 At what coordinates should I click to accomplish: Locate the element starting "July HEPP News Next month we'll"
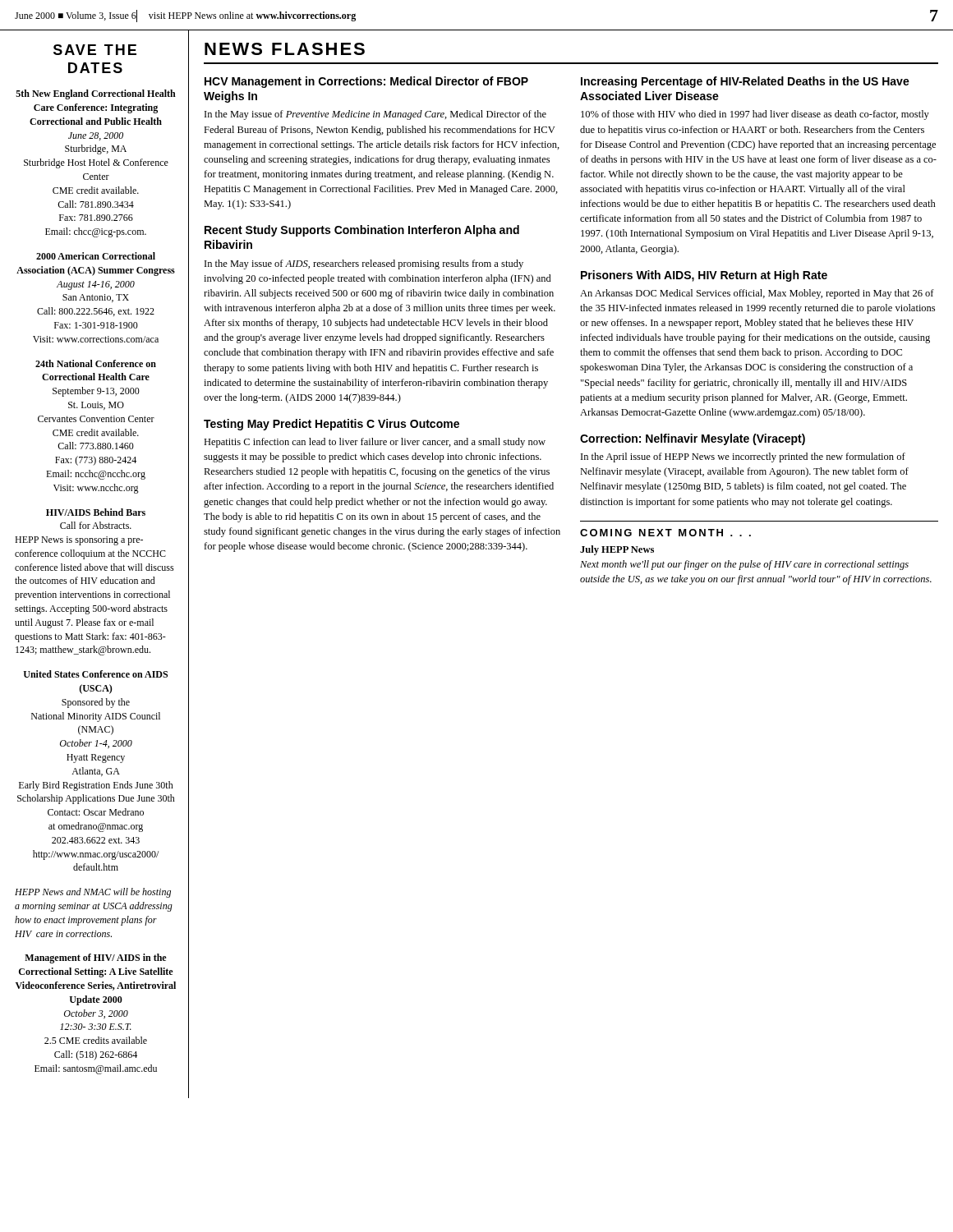tap(756, 564)
